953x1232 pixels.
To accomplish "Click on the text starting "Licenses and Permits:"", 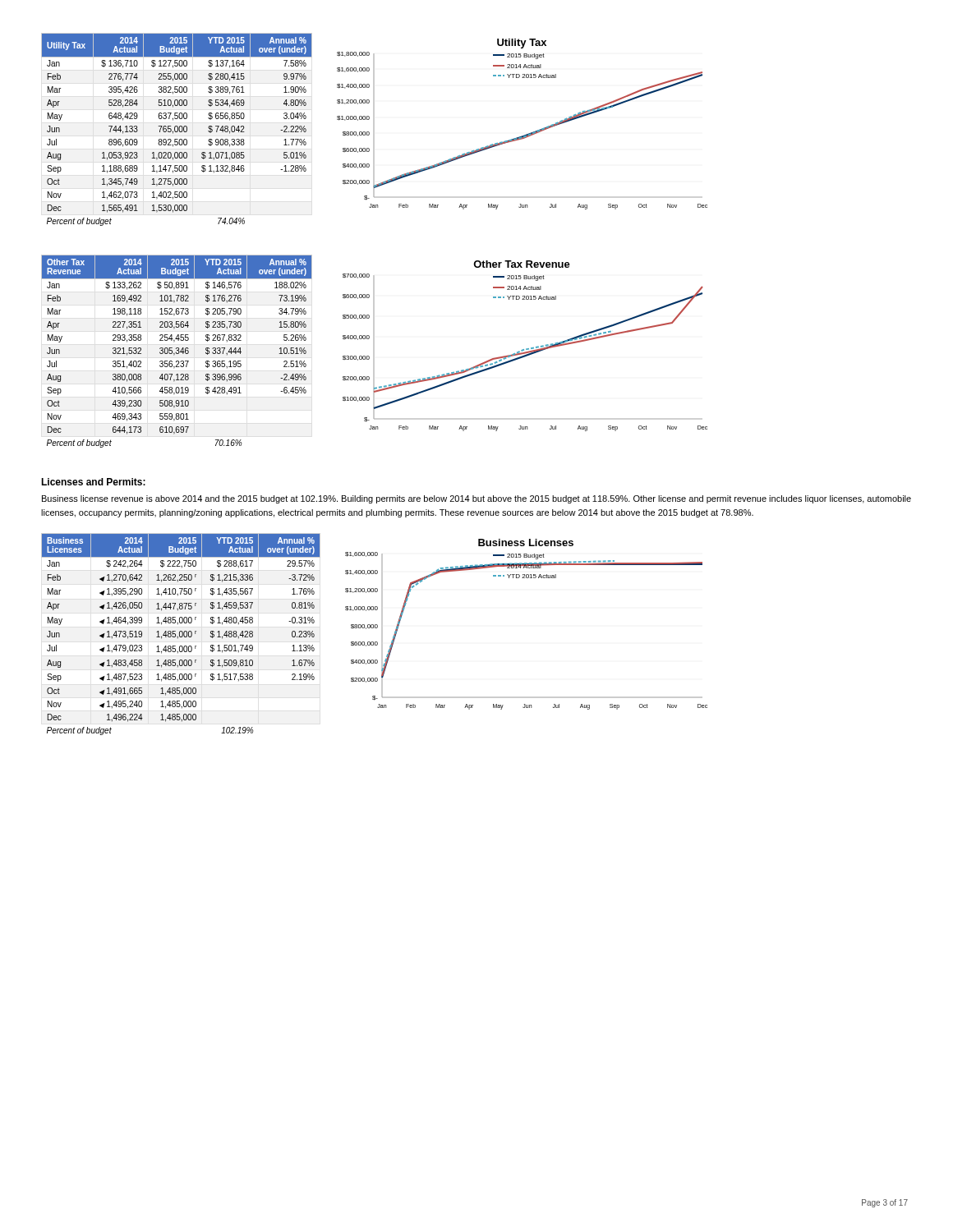I will pos(93,482).
